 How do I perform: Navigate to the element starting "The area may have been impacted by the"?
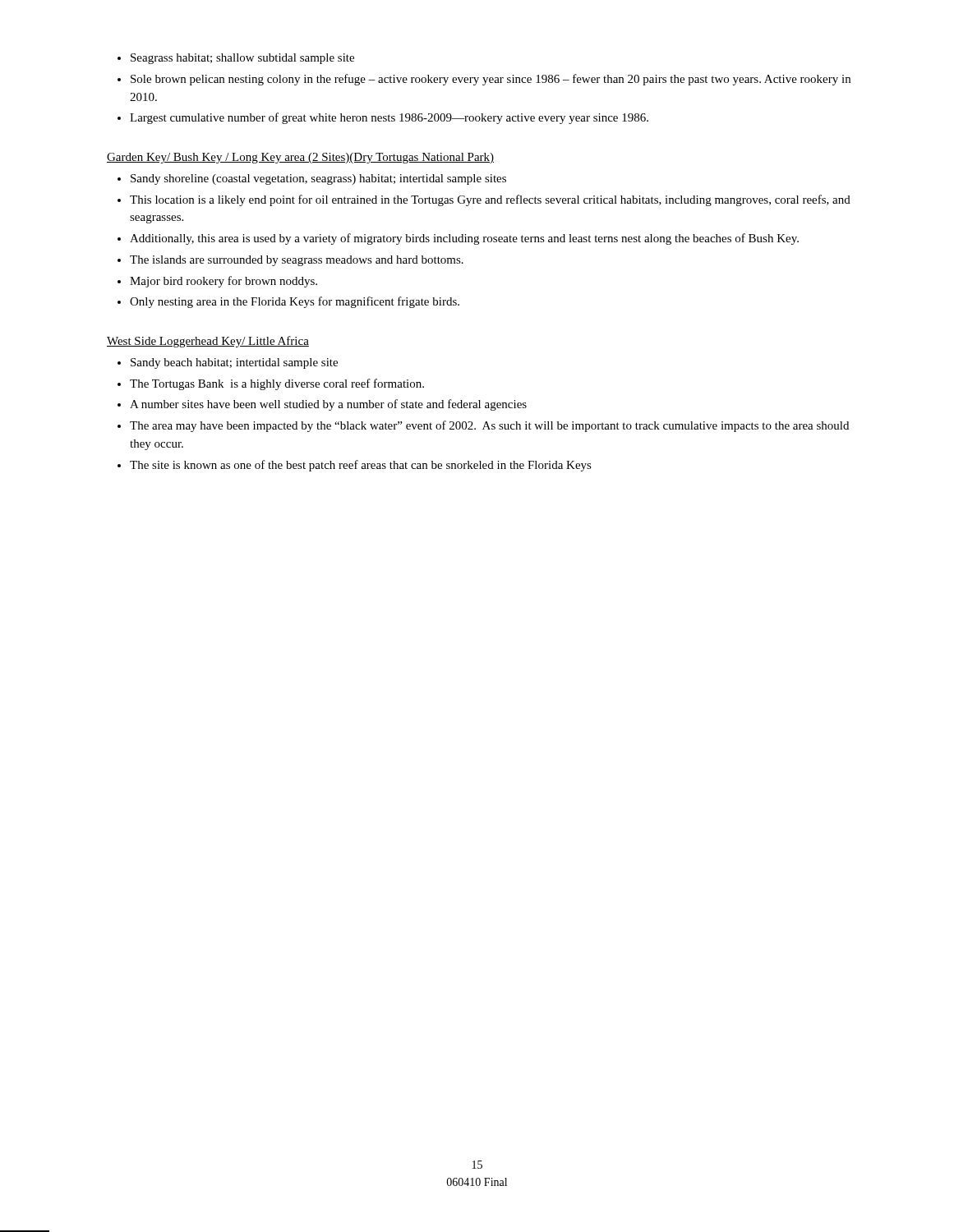[501, 435]
